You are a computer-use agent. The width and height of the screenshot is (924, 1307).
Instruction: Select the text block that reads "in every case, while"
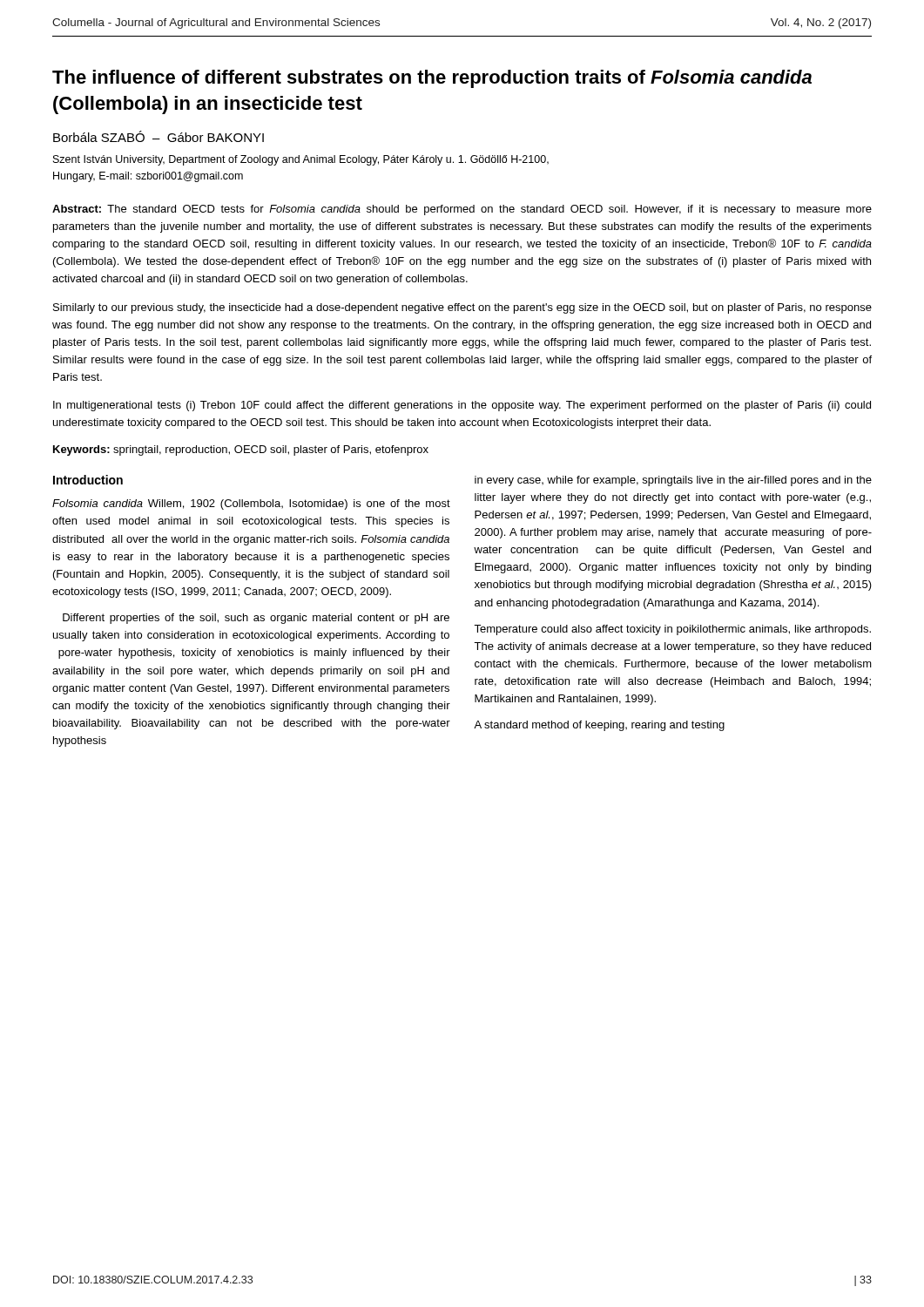click(673, 541)
